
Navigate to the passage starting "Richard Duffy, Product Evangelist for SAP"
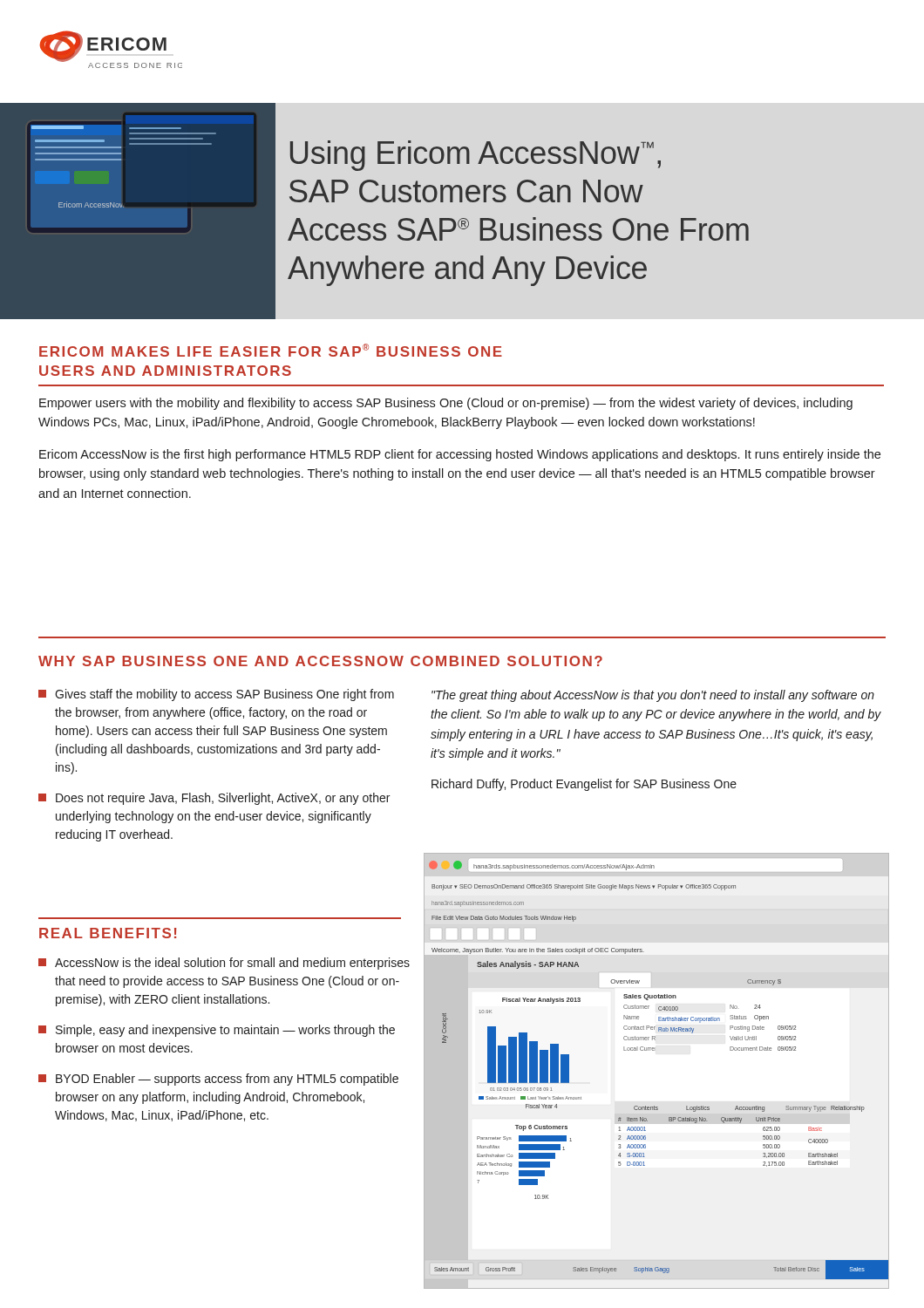584,784
